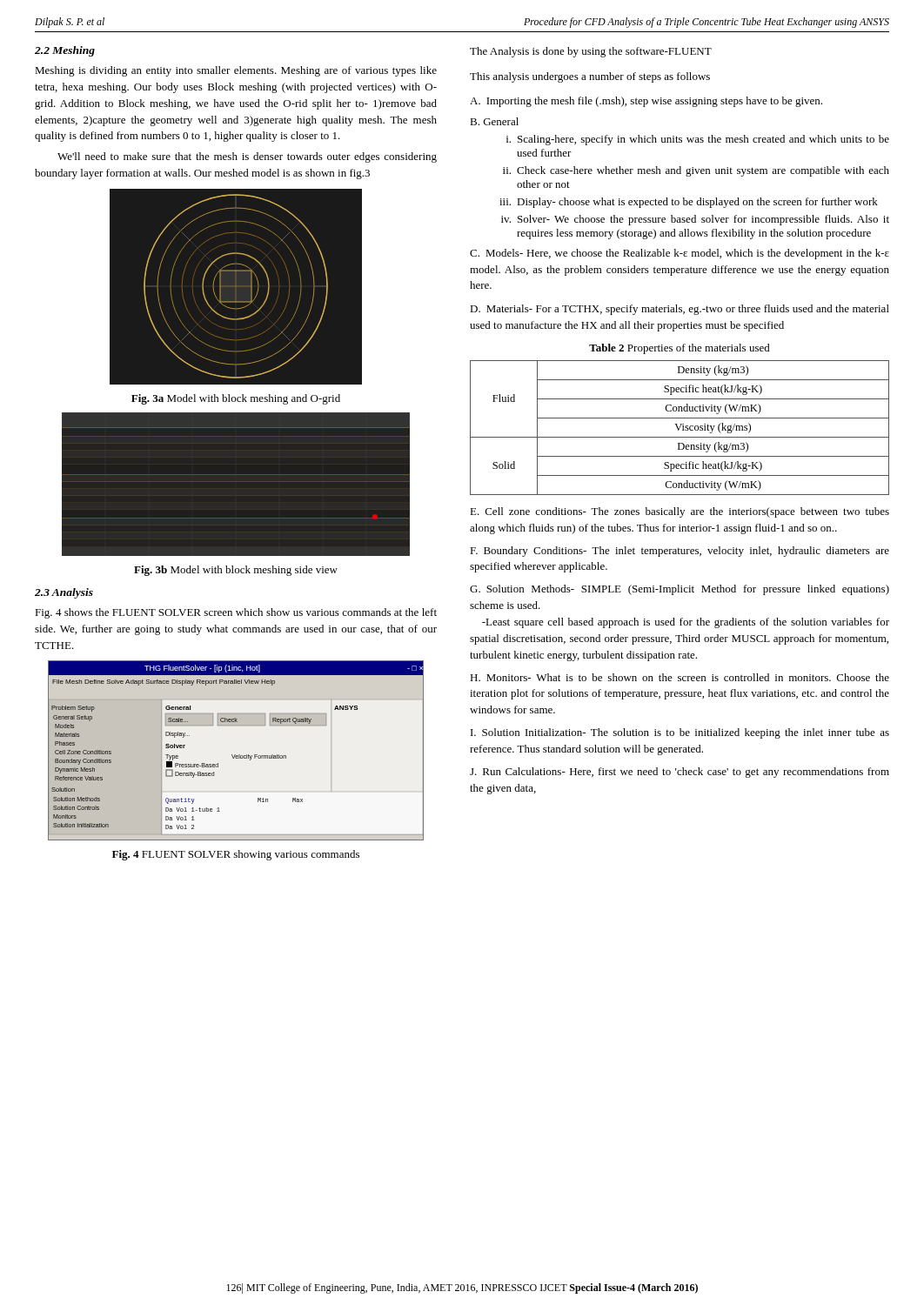Find the block on this page that starts "ii. Check case-here whether mesh and"
Screen dimensions: 1305x924
tap(690, 177)
